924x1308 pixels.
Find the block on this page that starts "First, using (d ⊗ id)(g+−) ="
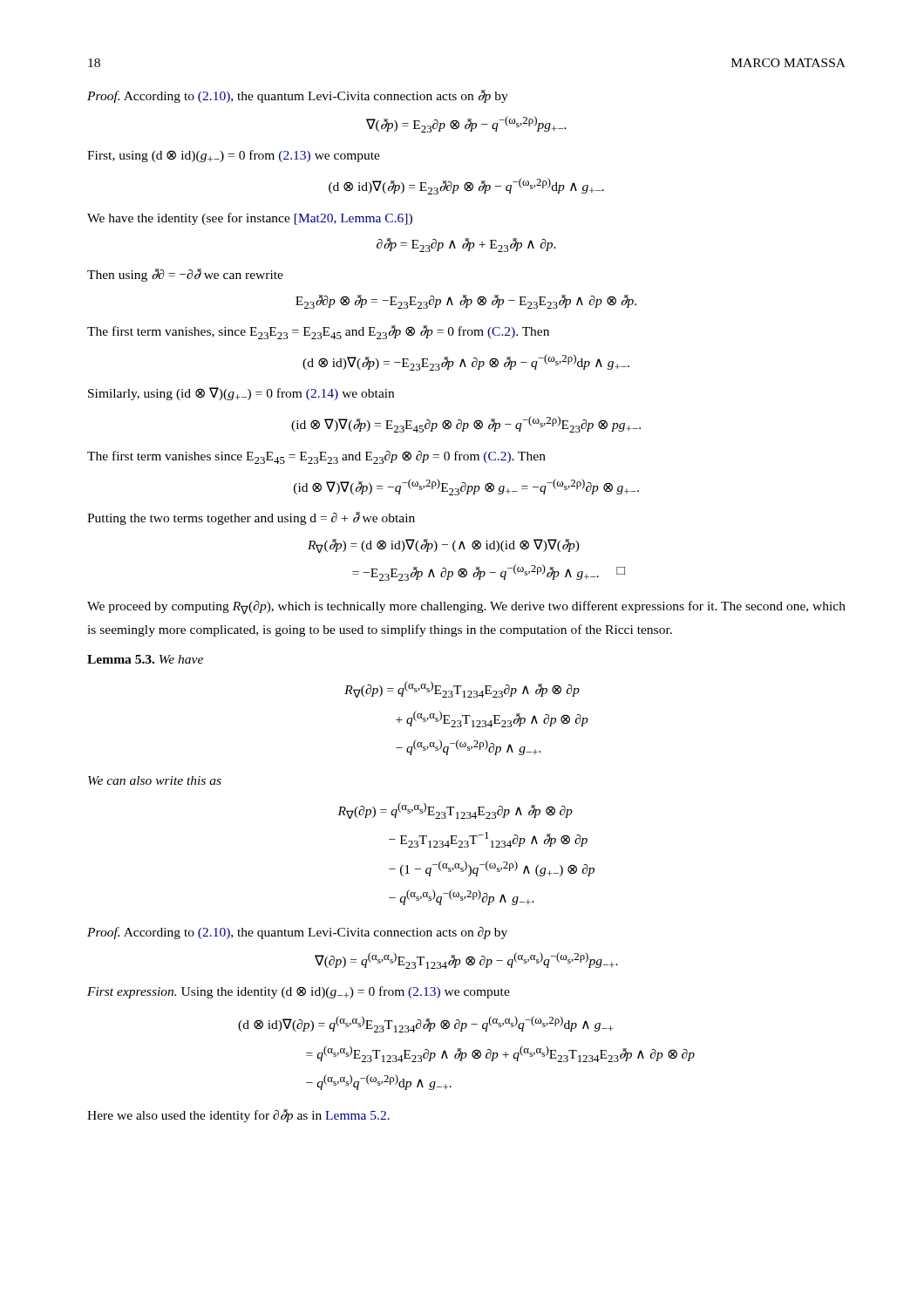pyautogui.click(x=234, y=157)
